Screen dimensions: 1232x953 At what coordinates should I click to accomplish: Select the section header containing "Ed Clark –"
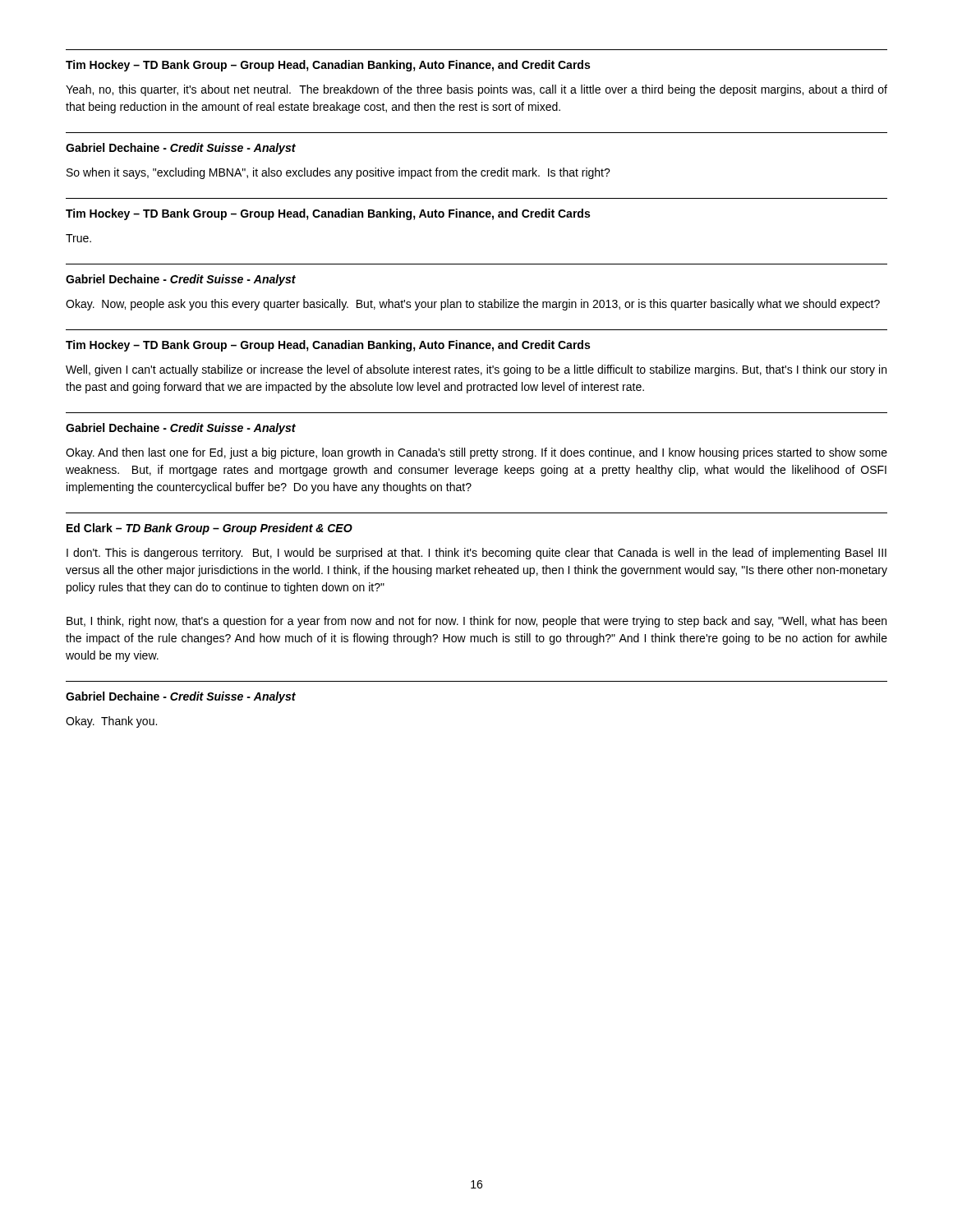click(209, 529)
